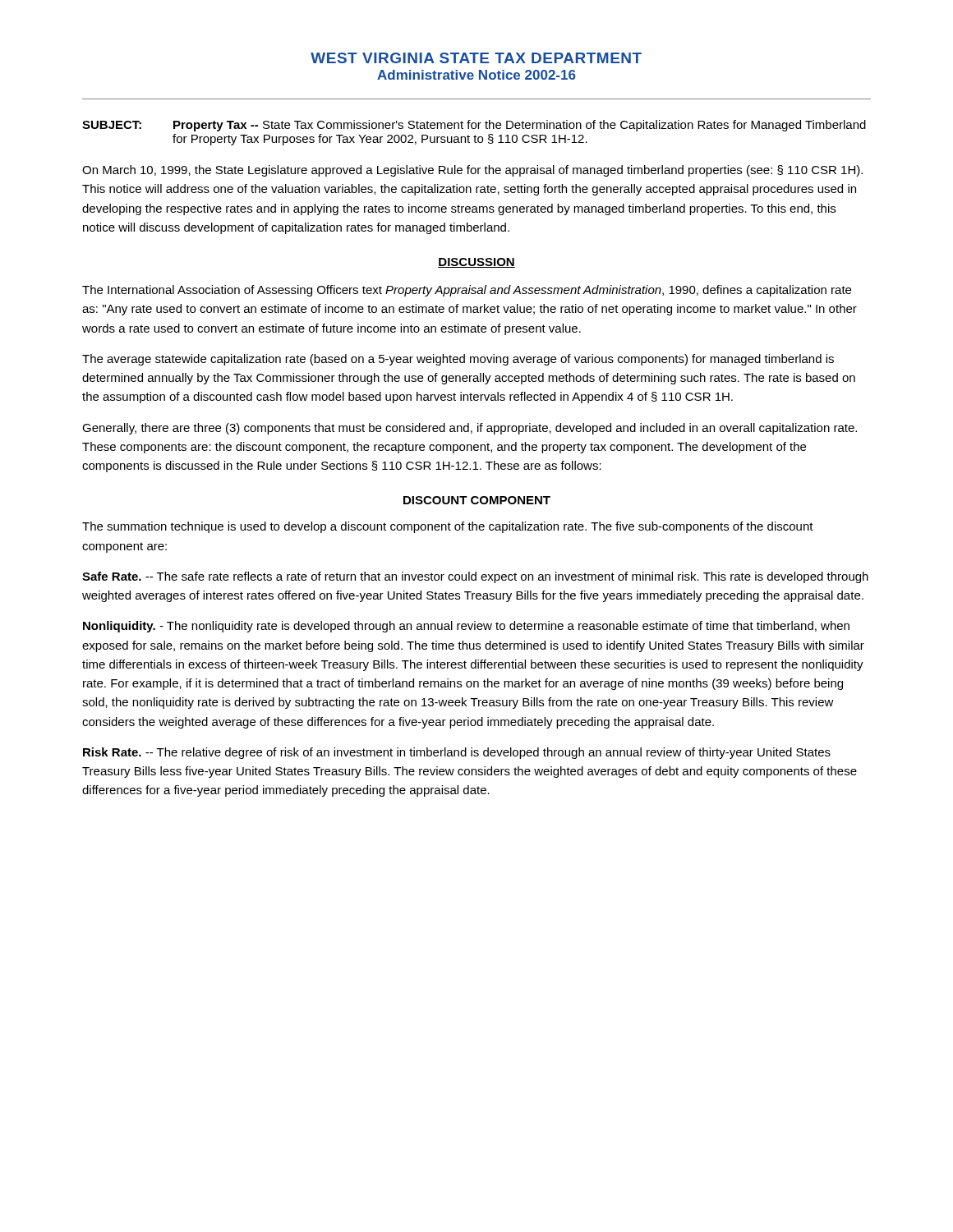Select the region starting "Nonliquidity. - The nonliquidity rate is developed through"
This screenshot has width=953, height=1232.
(473, 673)
